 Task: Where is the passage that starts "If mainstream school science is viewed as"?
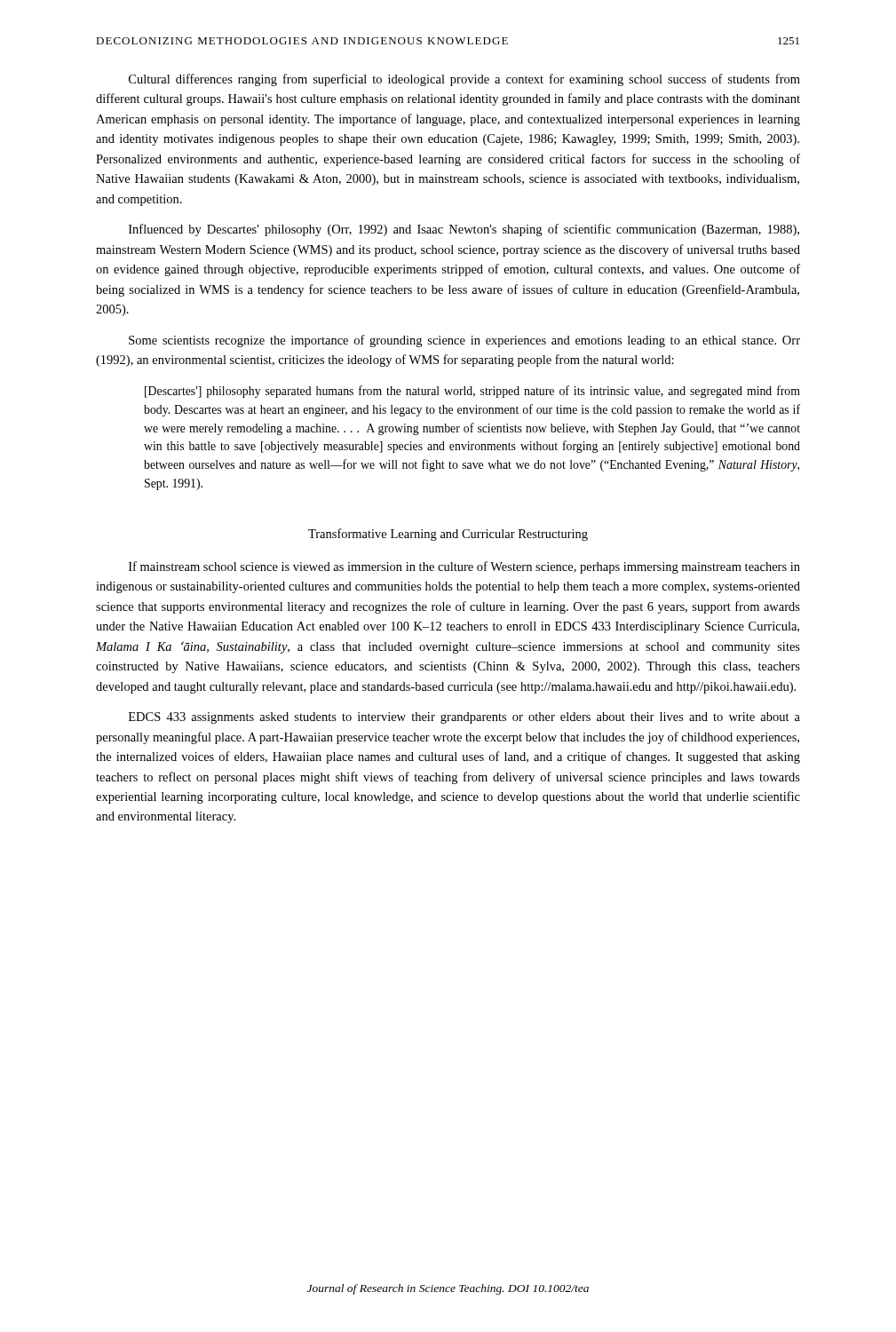point(448,627)
